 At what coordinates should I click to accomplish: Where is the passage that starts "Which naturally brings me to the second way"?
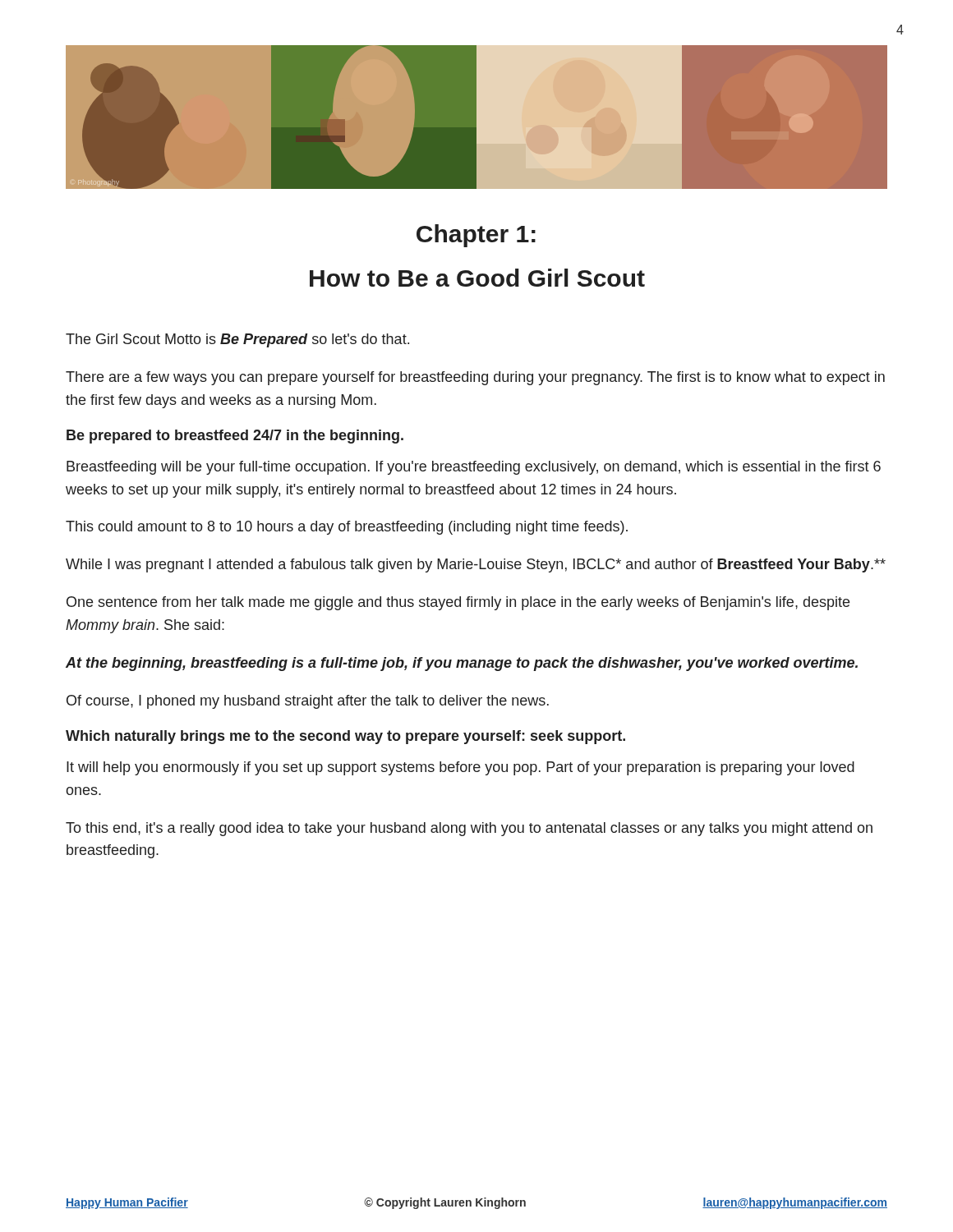[346, 736]
